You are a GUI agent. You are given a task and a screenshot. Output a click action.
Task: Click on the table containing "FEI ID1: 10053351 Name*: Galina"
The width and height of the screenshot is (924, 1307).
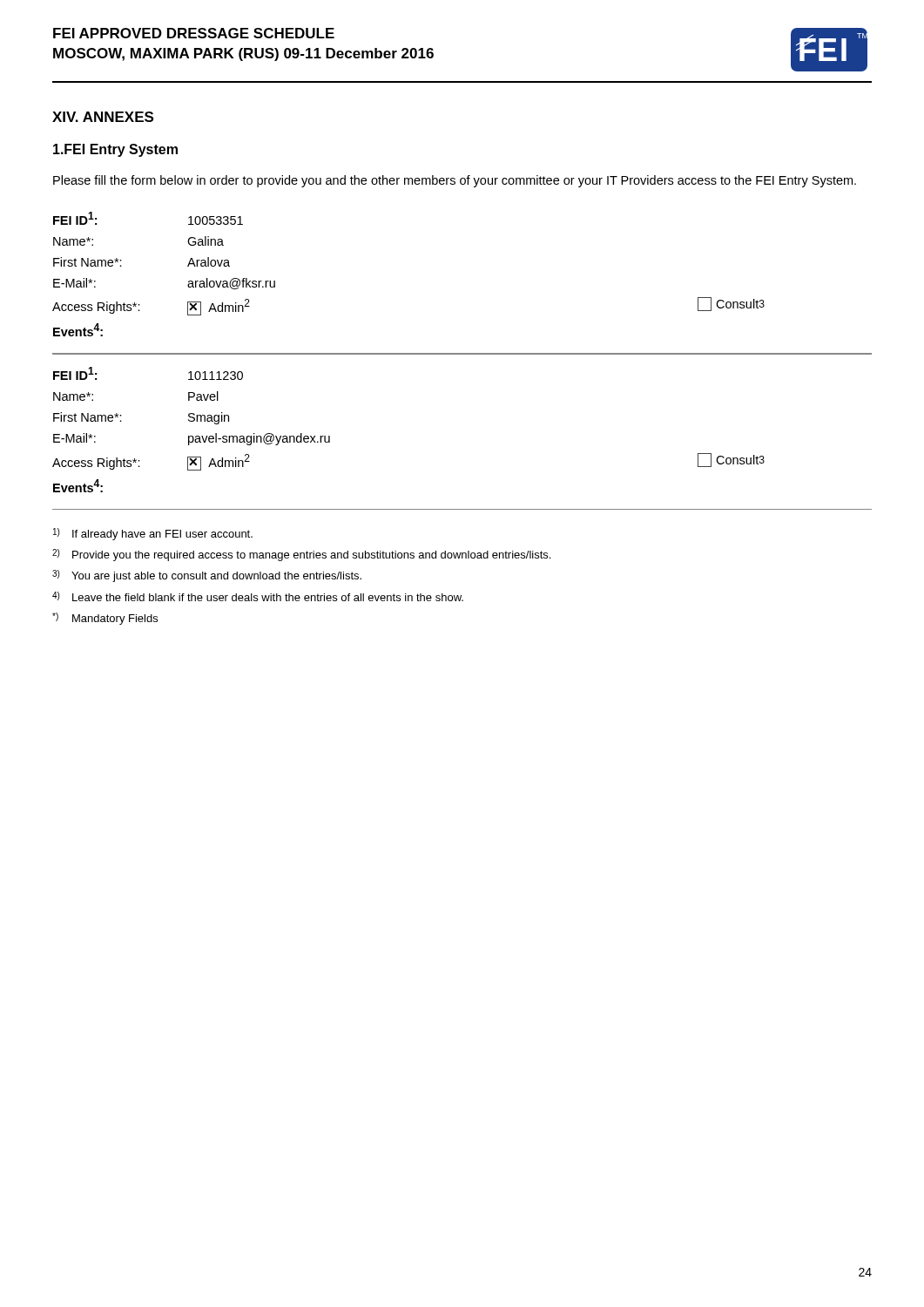click(462, 282)
